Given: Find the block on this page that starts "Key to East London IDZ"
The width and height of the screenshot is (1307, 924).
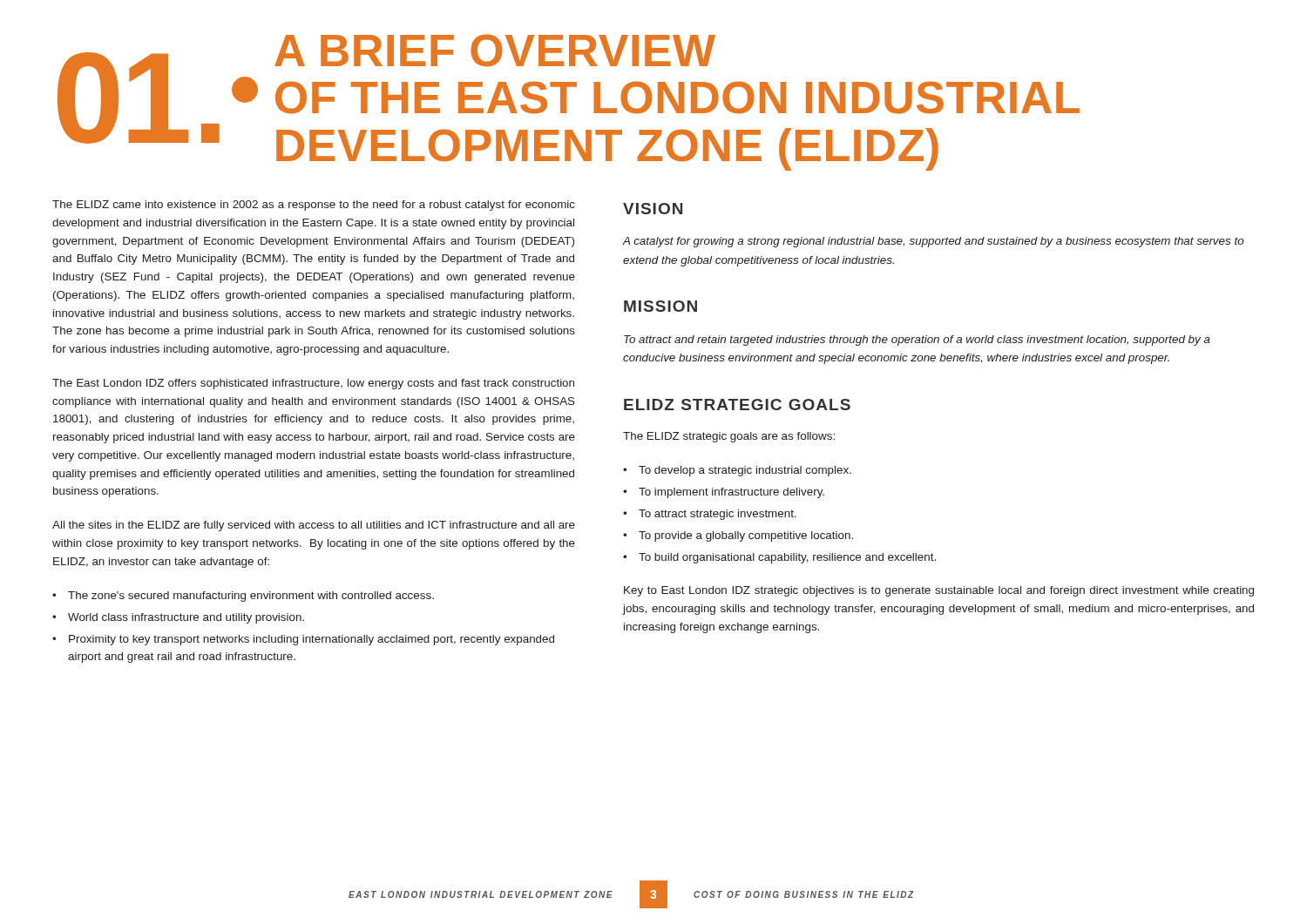Looking at the screenshot, I should click(x=939, y=608).
